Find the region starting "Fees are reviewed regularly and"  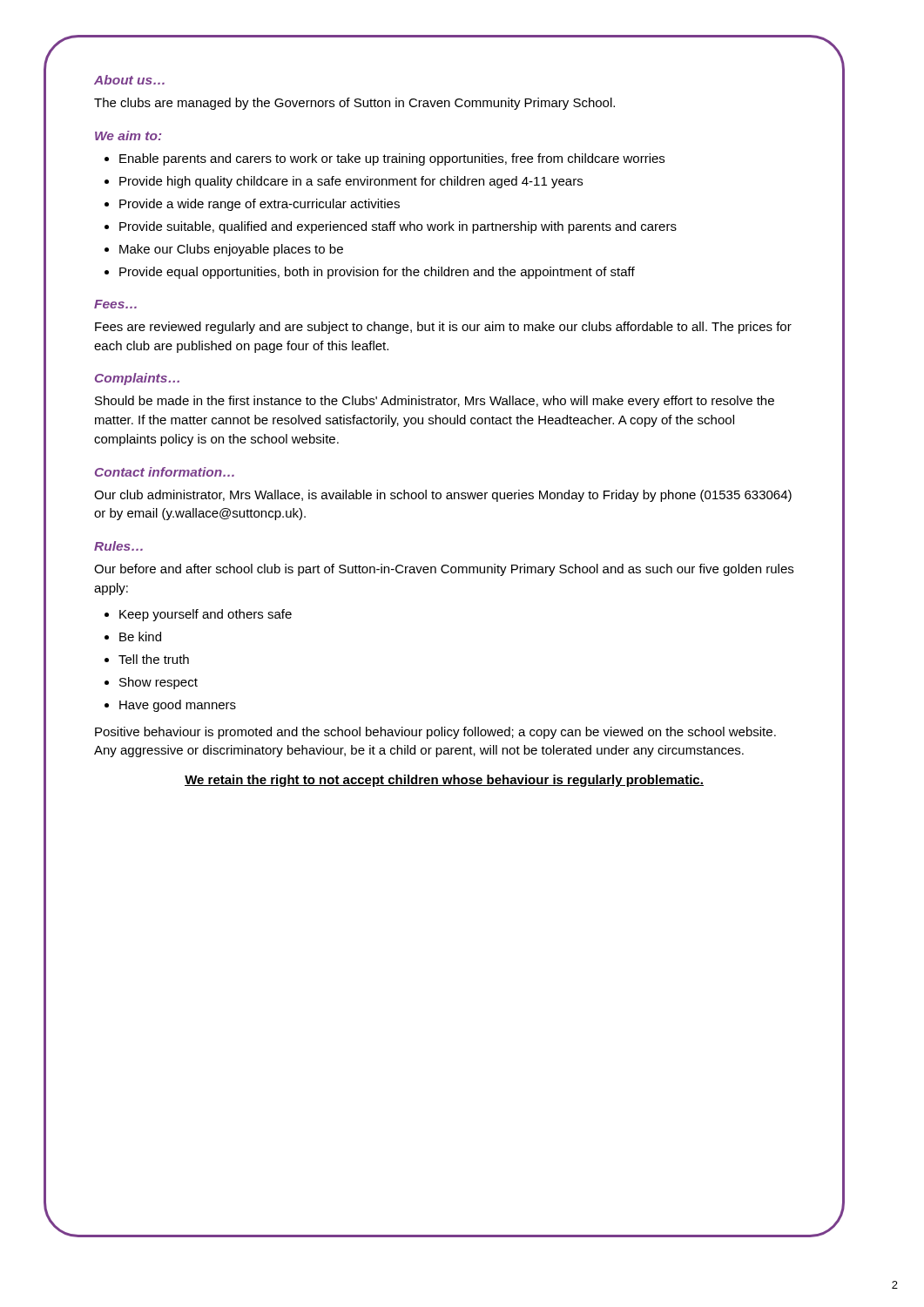tap(443, 336)
